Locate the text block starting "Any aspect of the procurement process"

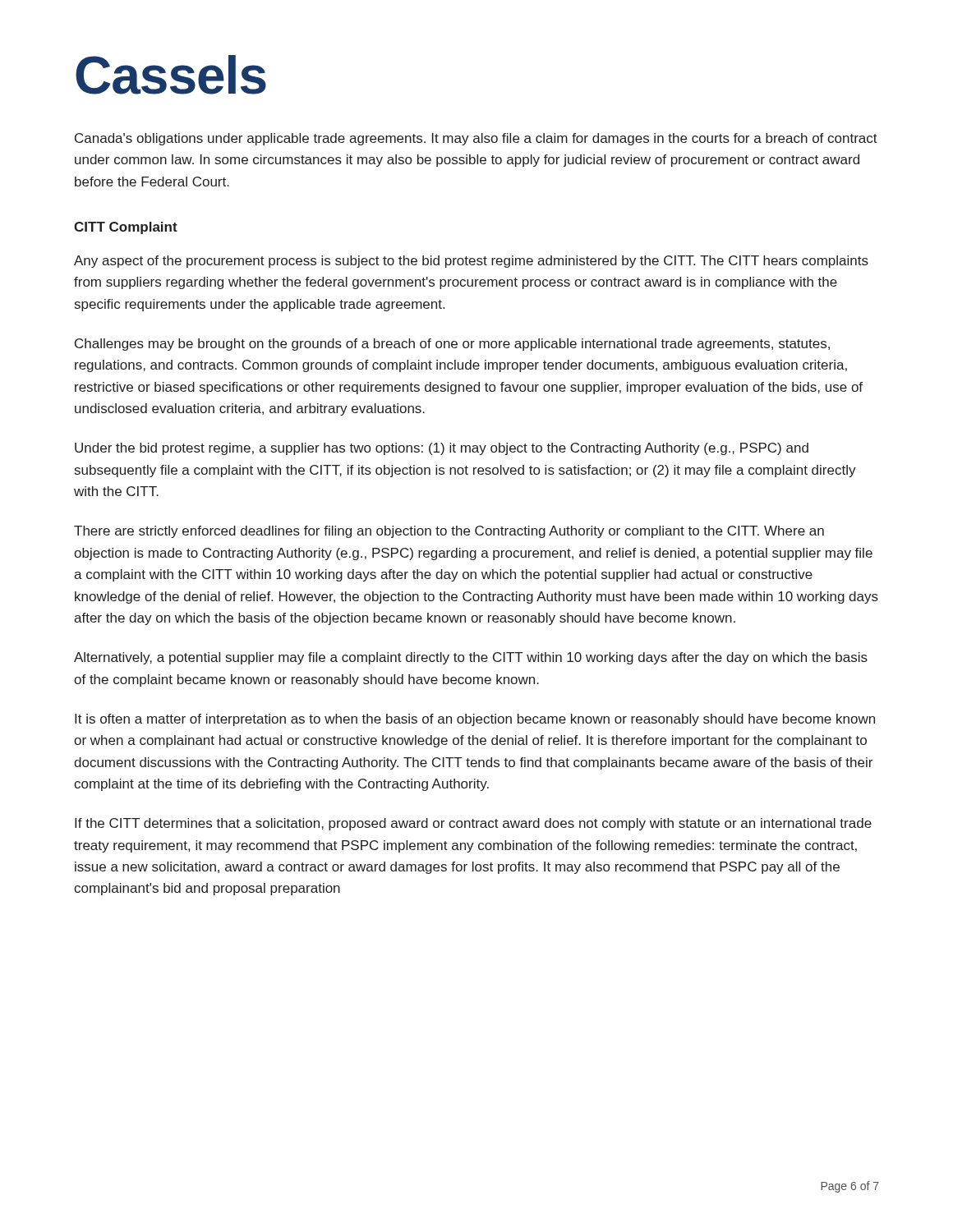[x=471, y=282]
